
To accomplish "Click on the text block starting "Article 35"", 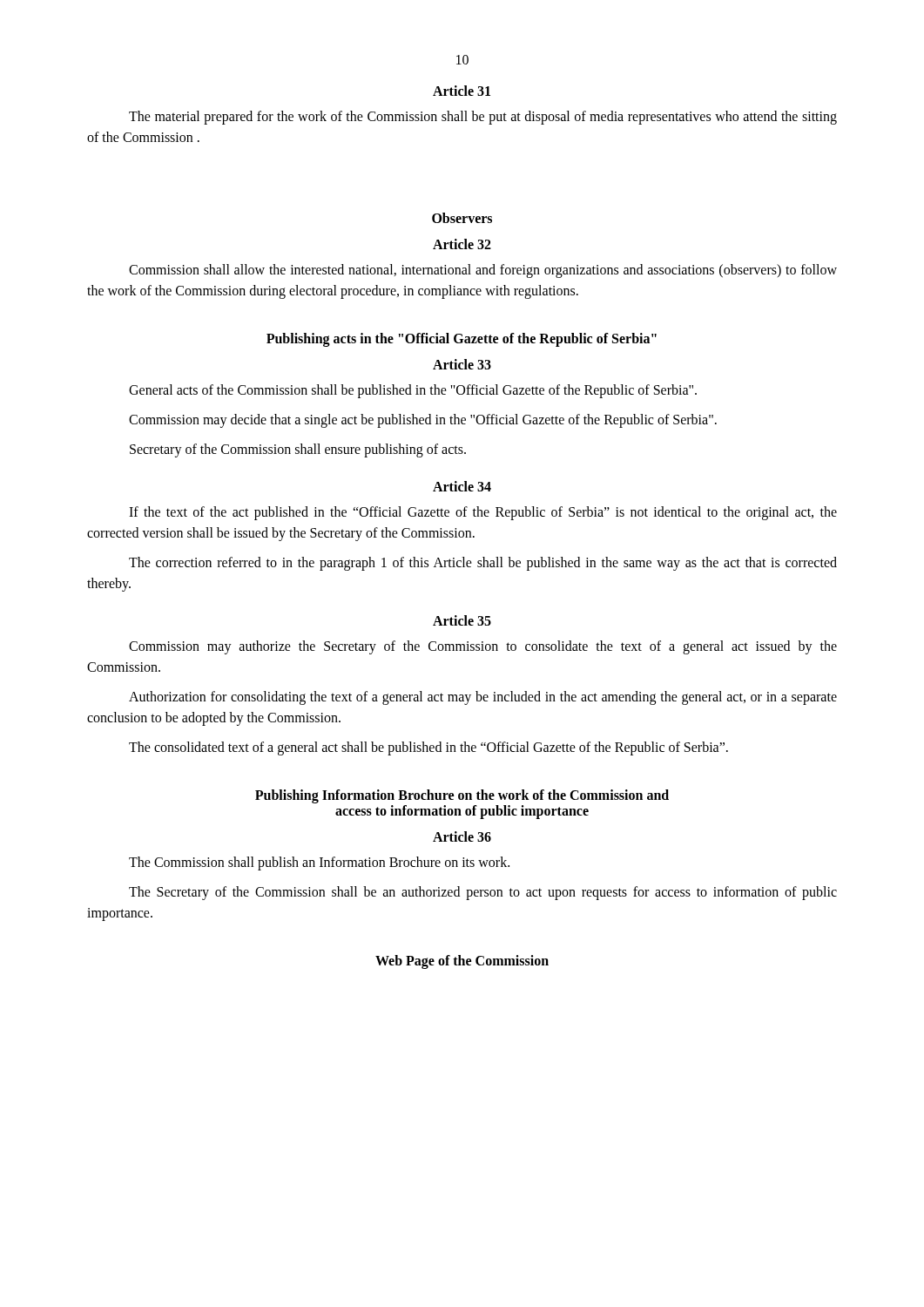I will pos(462,621).
